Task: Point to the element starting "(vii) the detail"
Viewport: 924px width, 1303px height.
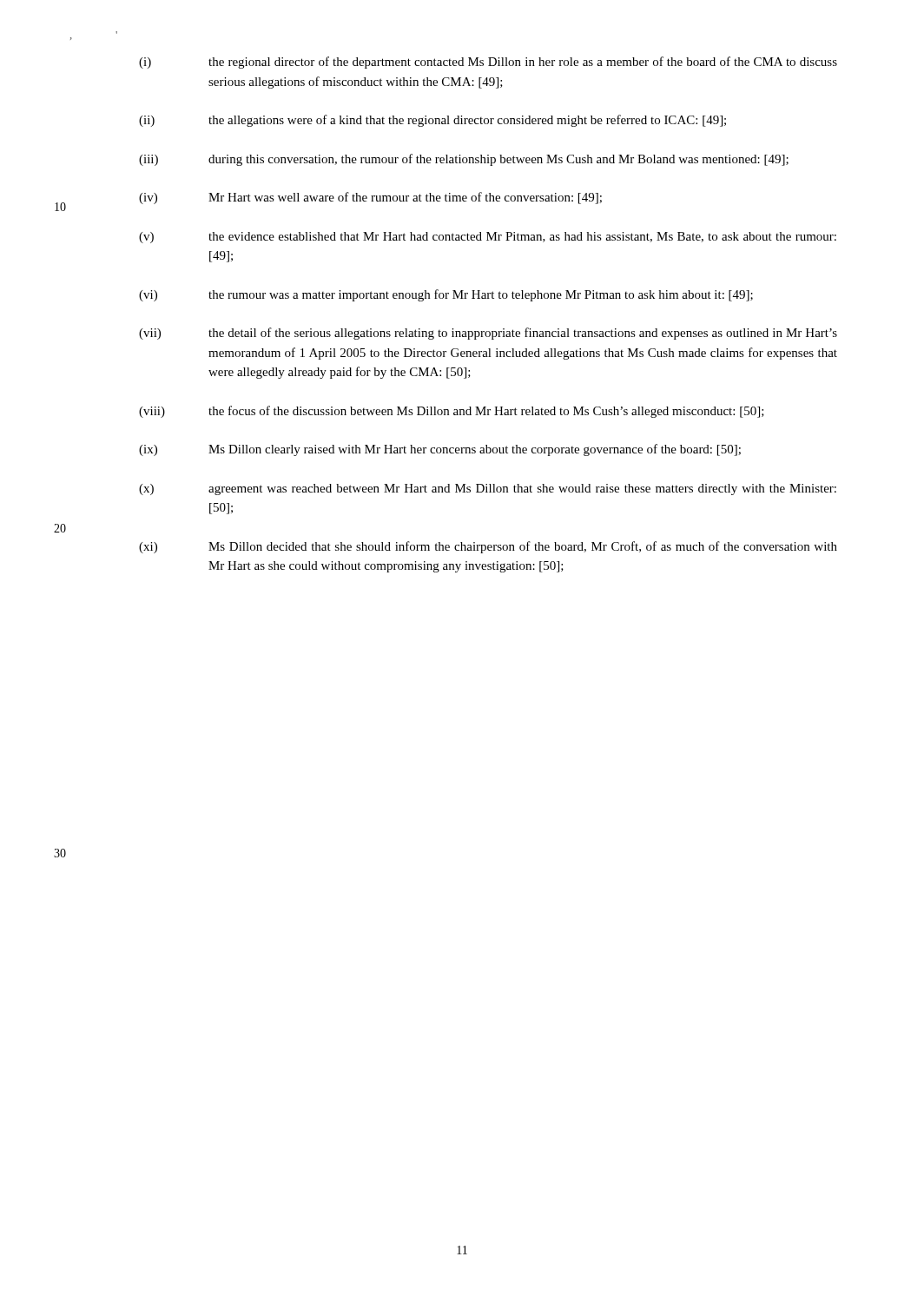Action: click(x=488, y=352)
